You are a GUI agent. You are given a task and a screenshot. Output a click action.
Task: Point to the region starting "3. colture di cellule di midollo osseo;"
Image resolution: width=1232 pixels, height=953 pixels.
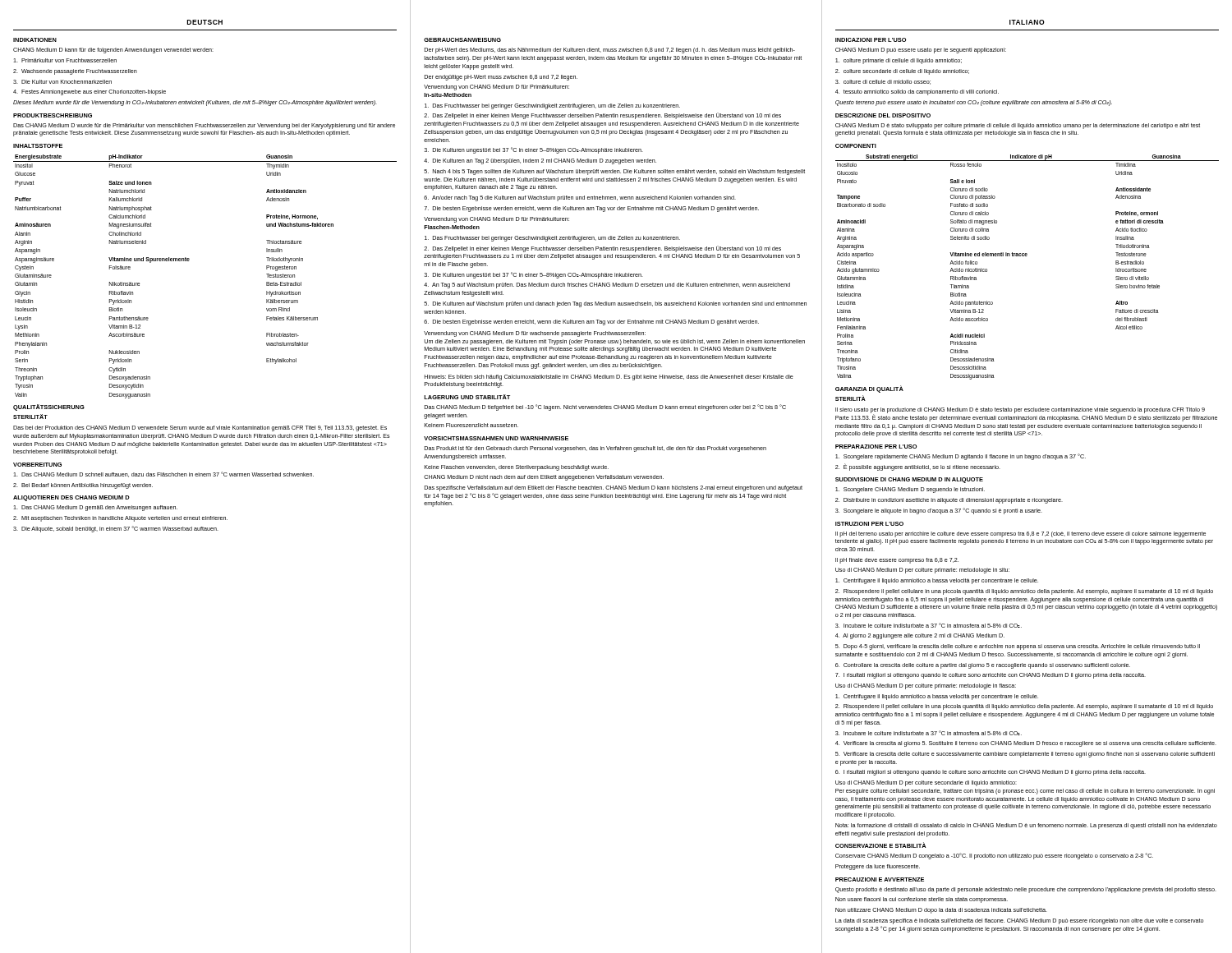coord(883,82)
